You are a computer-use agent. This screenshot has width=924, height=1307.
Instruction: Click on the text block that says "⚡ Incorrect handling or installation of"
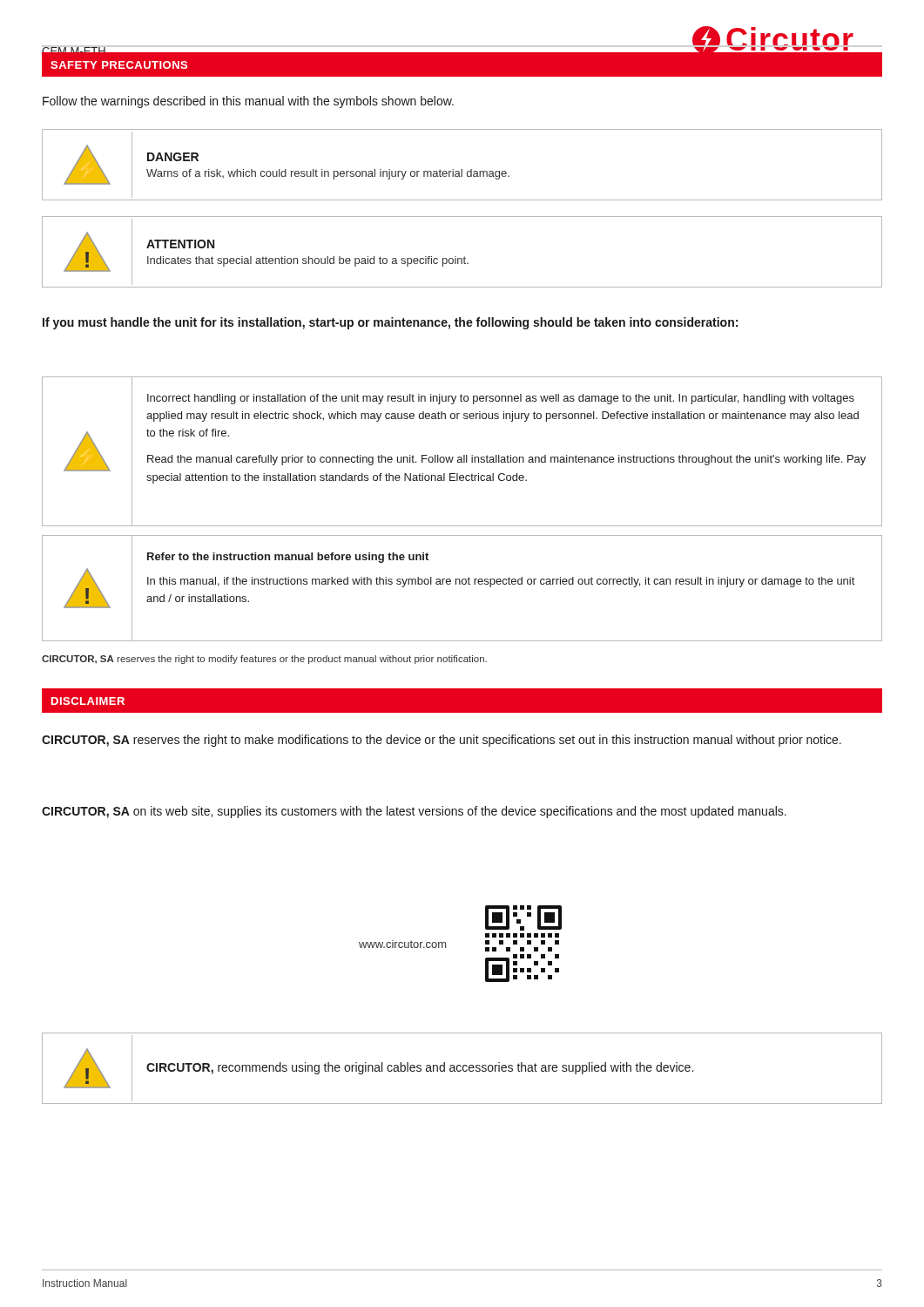(462, 451)
